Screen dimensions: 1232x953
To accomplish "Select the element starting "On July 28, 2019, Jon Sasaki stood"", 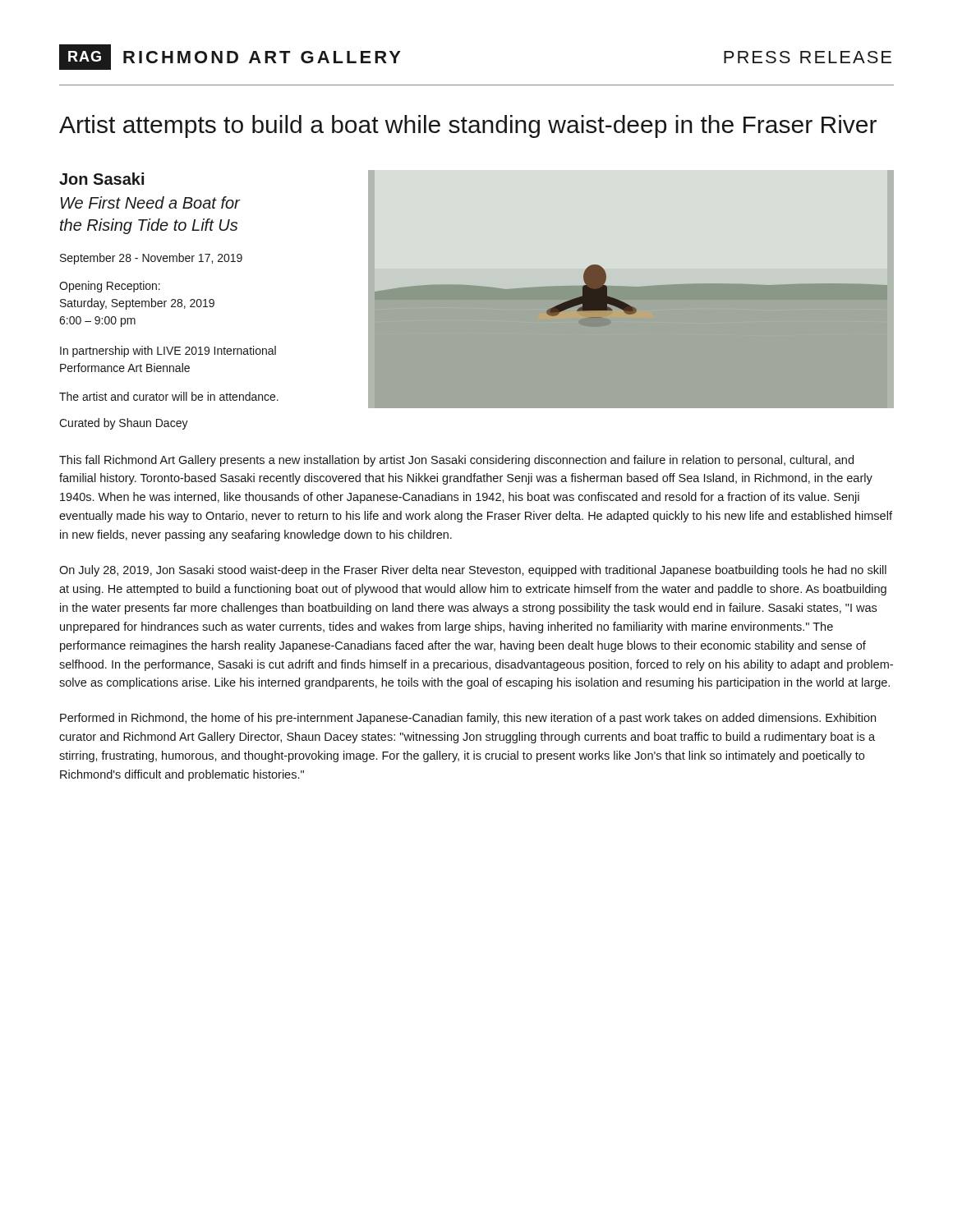I will pos(476,626).
